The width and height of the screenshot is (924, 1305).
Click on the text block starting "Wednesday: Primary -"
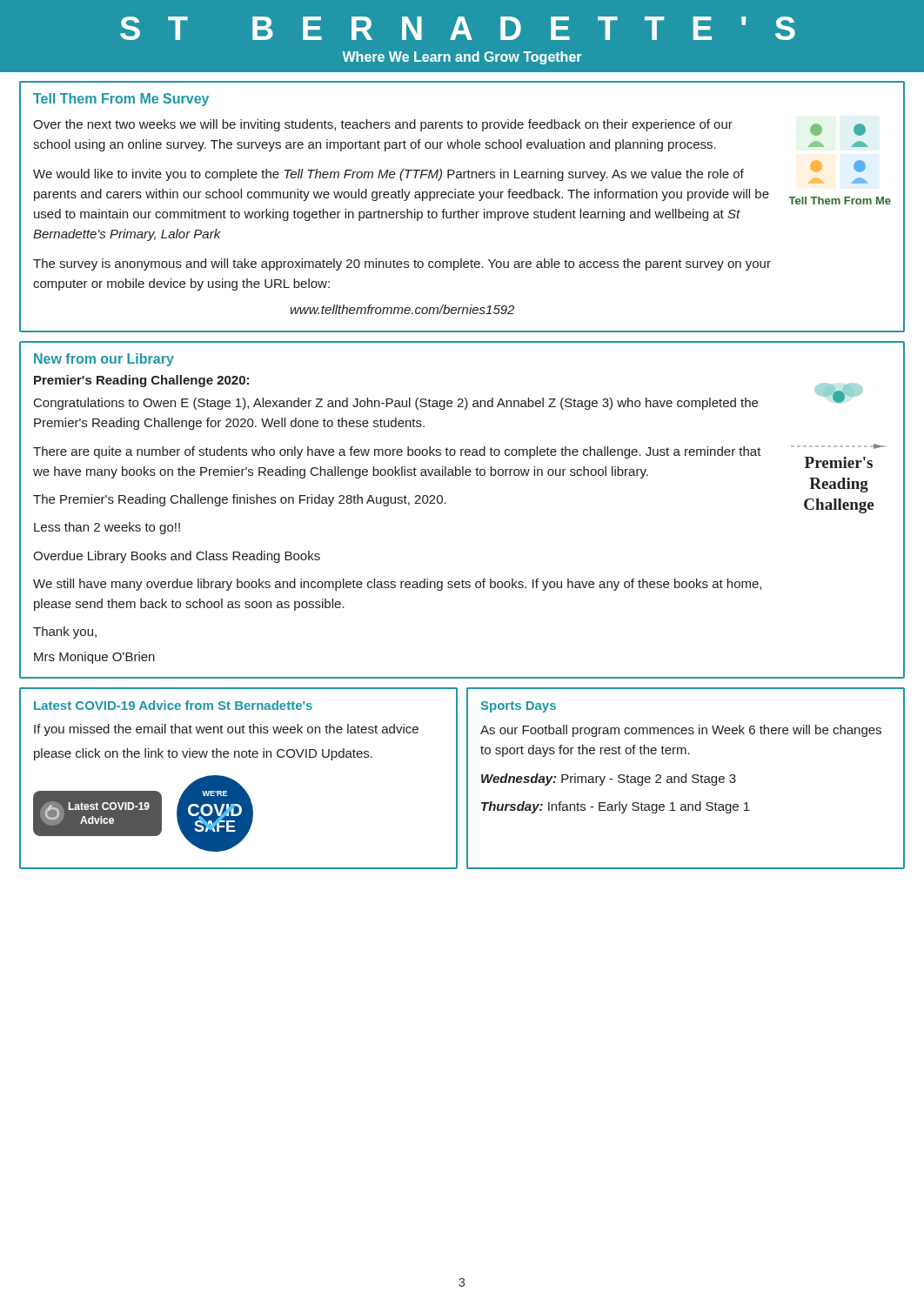608,778
